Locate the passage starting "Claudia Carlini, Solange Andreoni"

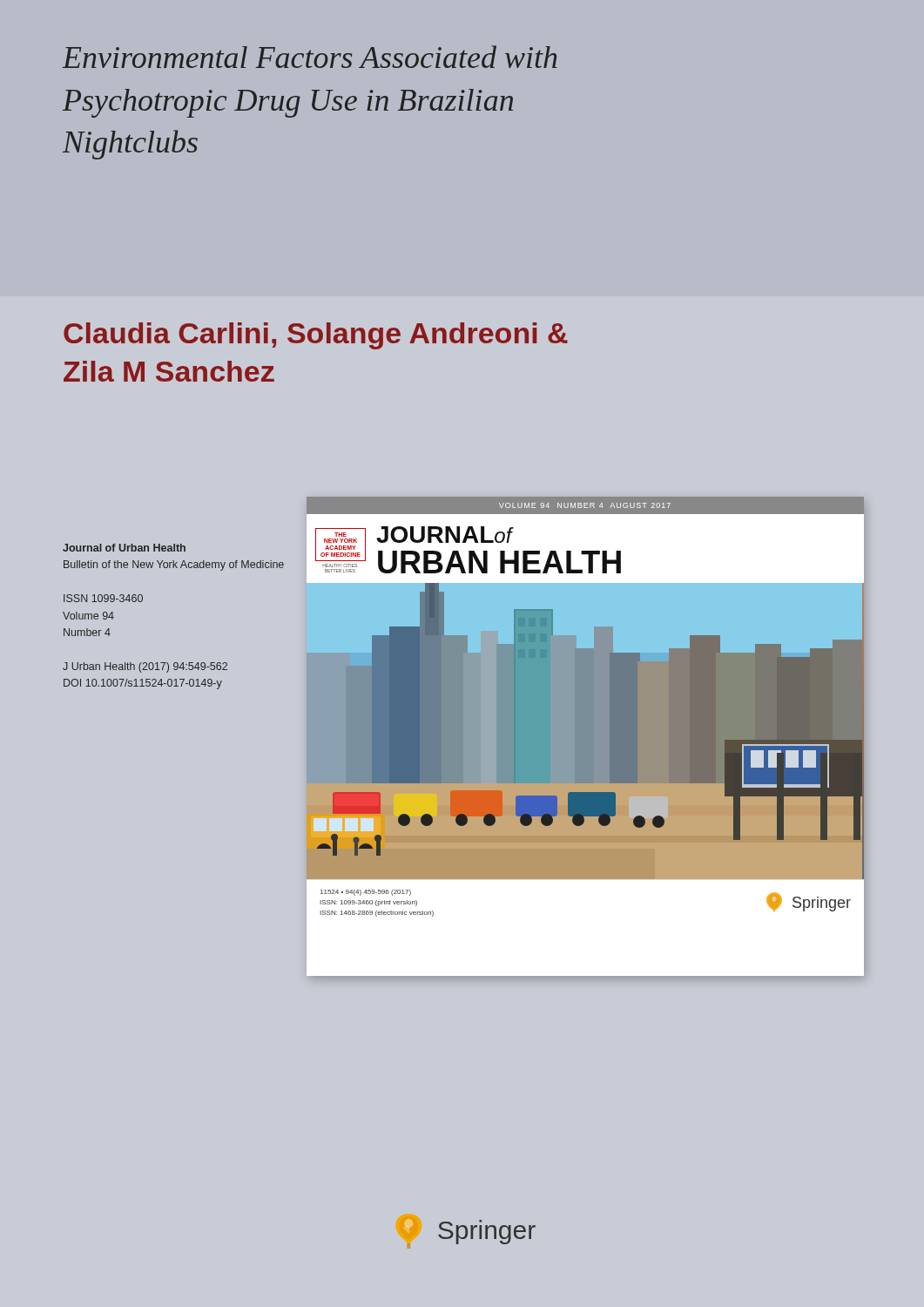[316, 352]
